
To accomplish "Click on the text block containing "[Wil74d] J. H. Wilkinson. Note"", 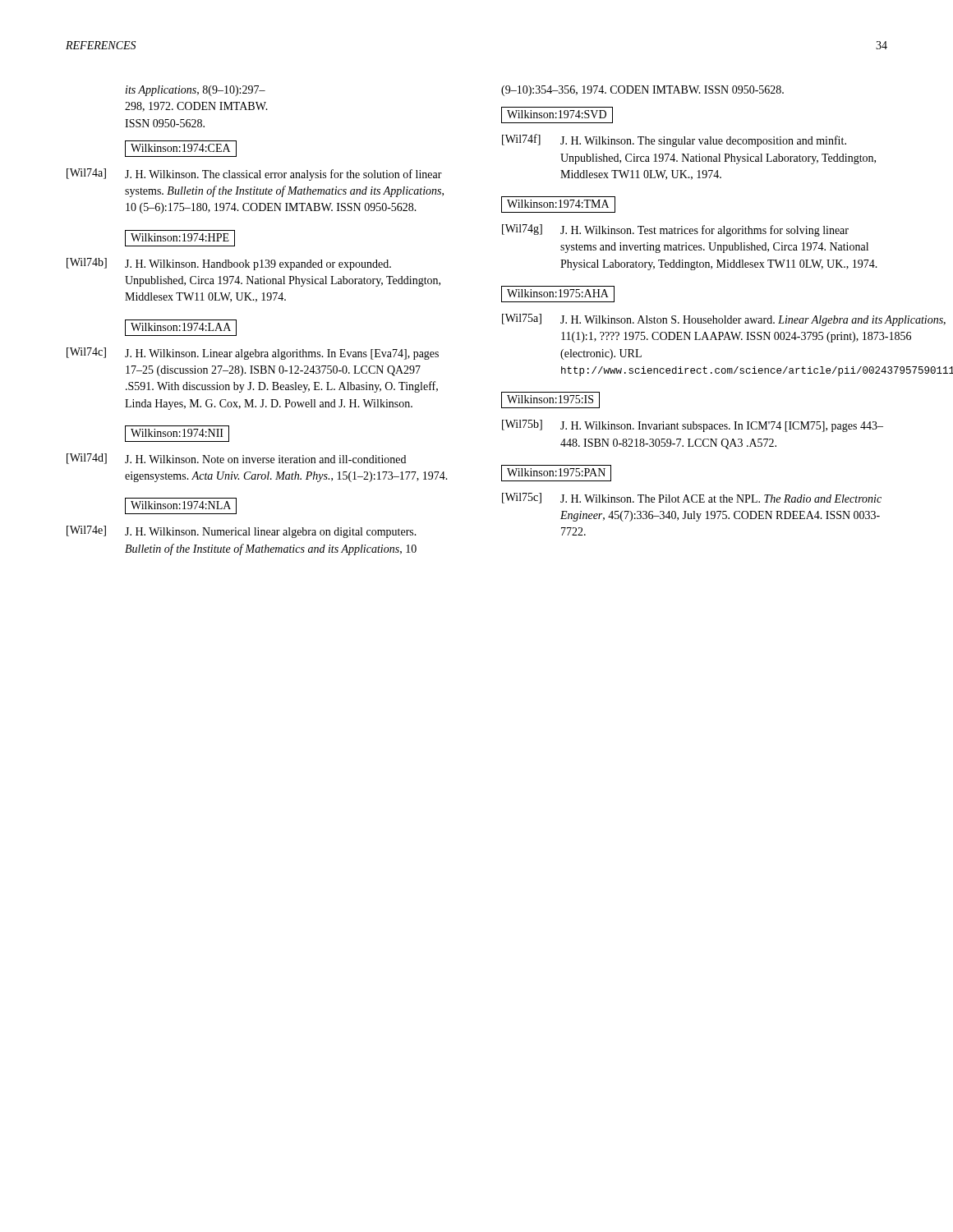I will click(259, 468).
